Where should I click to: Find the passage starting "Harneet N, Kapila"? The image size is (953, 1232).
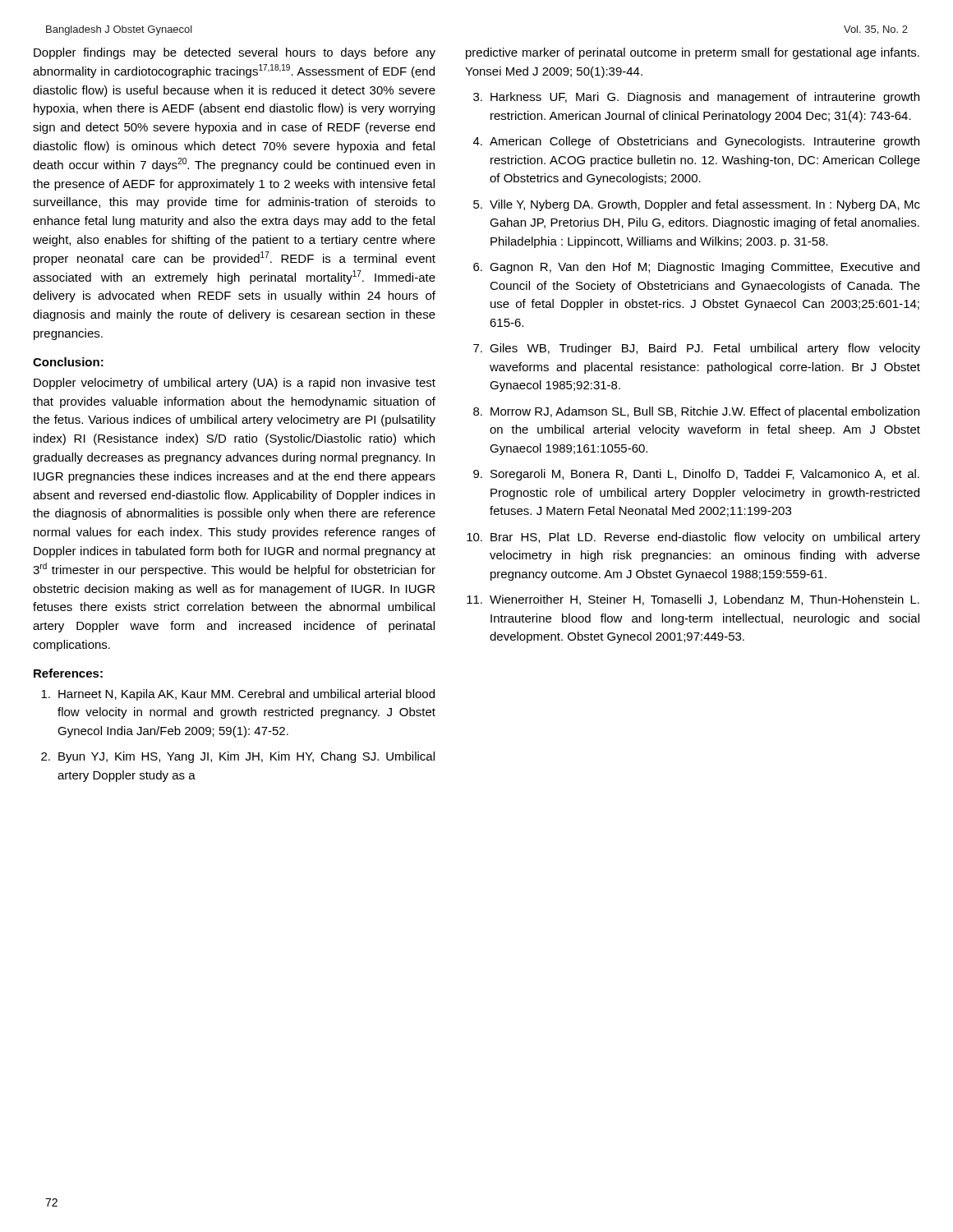click(x=234, y=712)
